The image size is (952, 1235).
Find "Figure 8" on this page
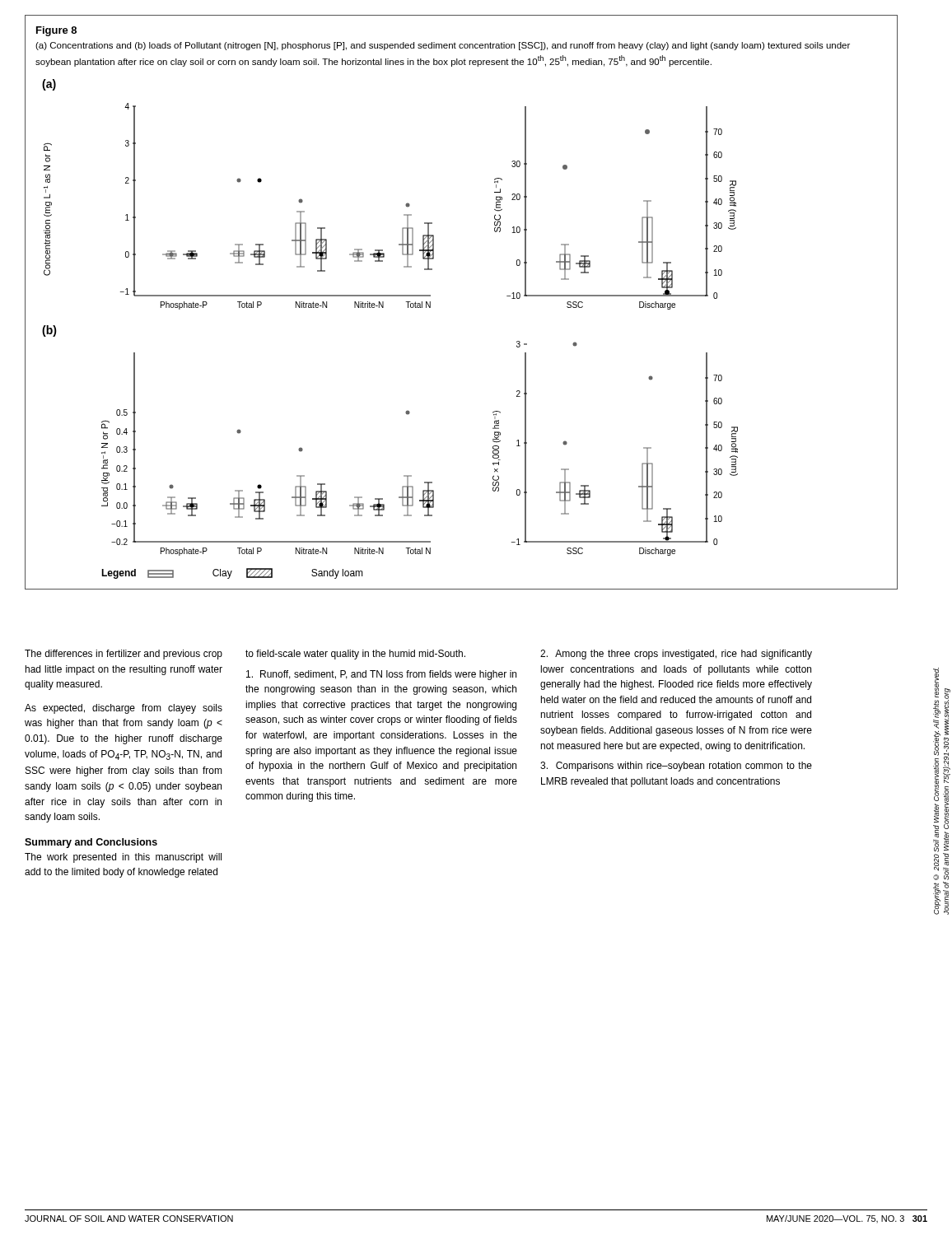pos(56,30)
